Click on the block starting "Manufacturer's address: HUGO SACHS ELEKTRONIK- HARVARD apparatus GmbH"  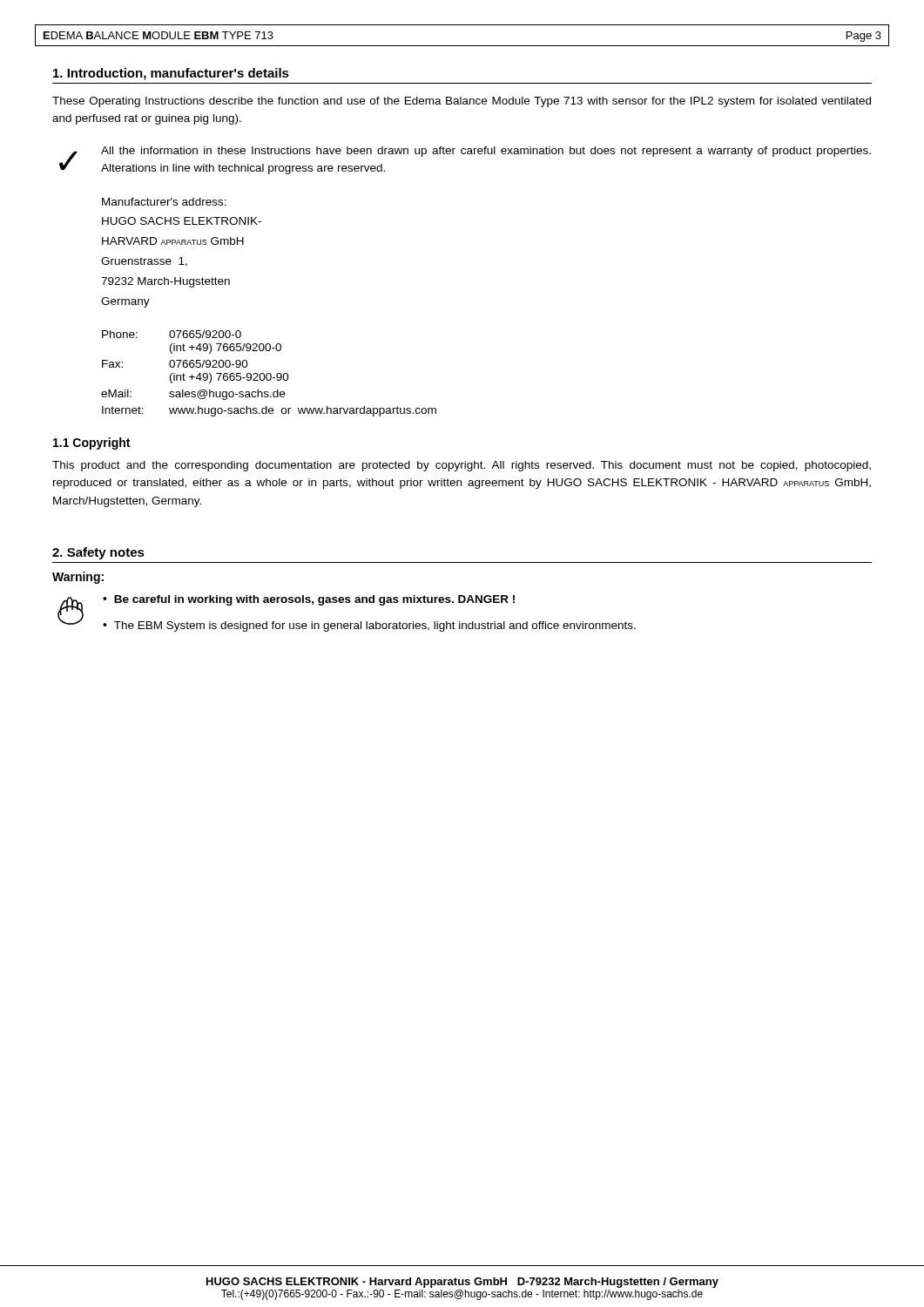pyautogui.click(x=181, y=251)
